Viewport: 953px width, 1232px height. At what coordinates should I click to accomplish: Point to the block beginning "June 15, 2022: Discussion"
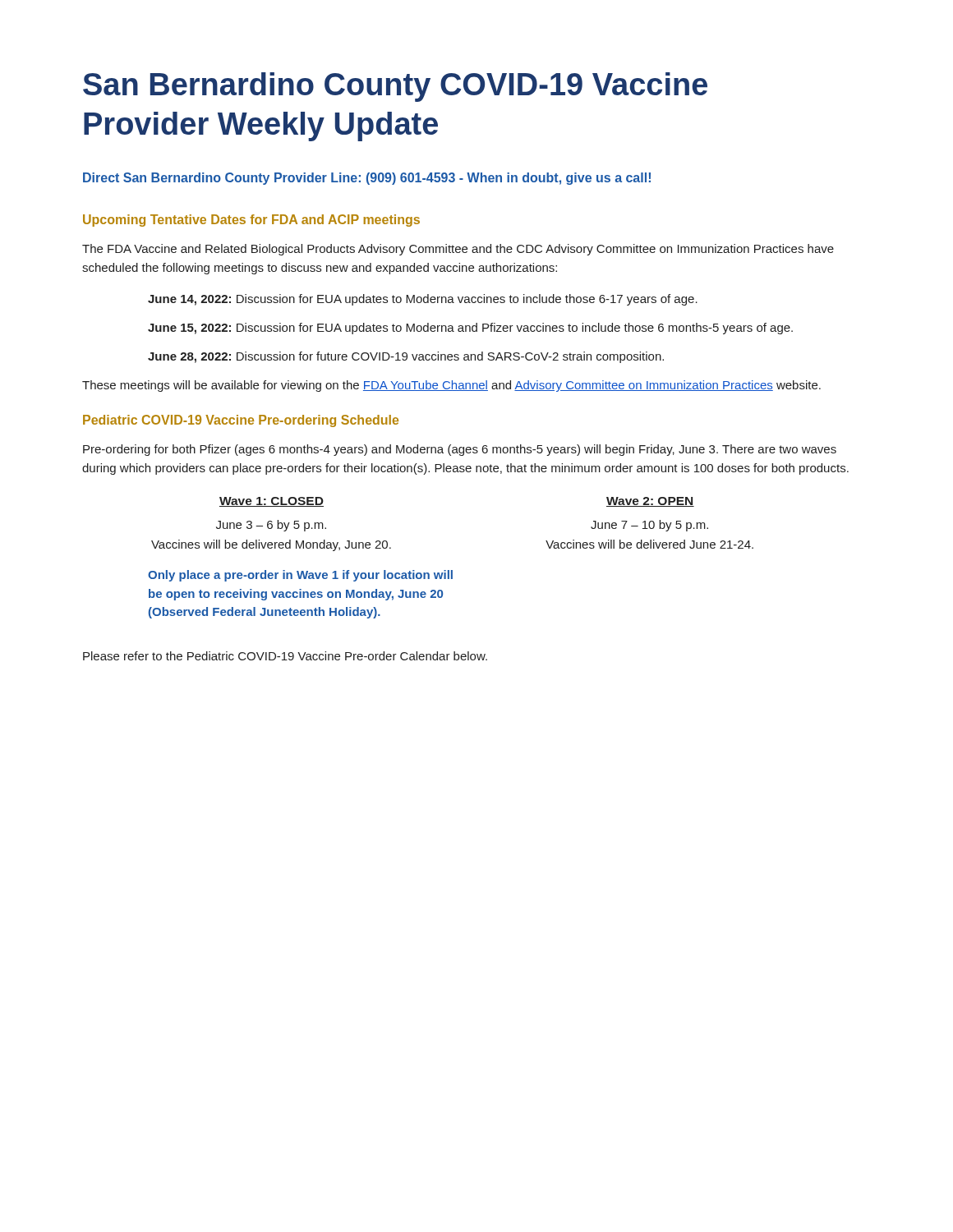(471, 327)
